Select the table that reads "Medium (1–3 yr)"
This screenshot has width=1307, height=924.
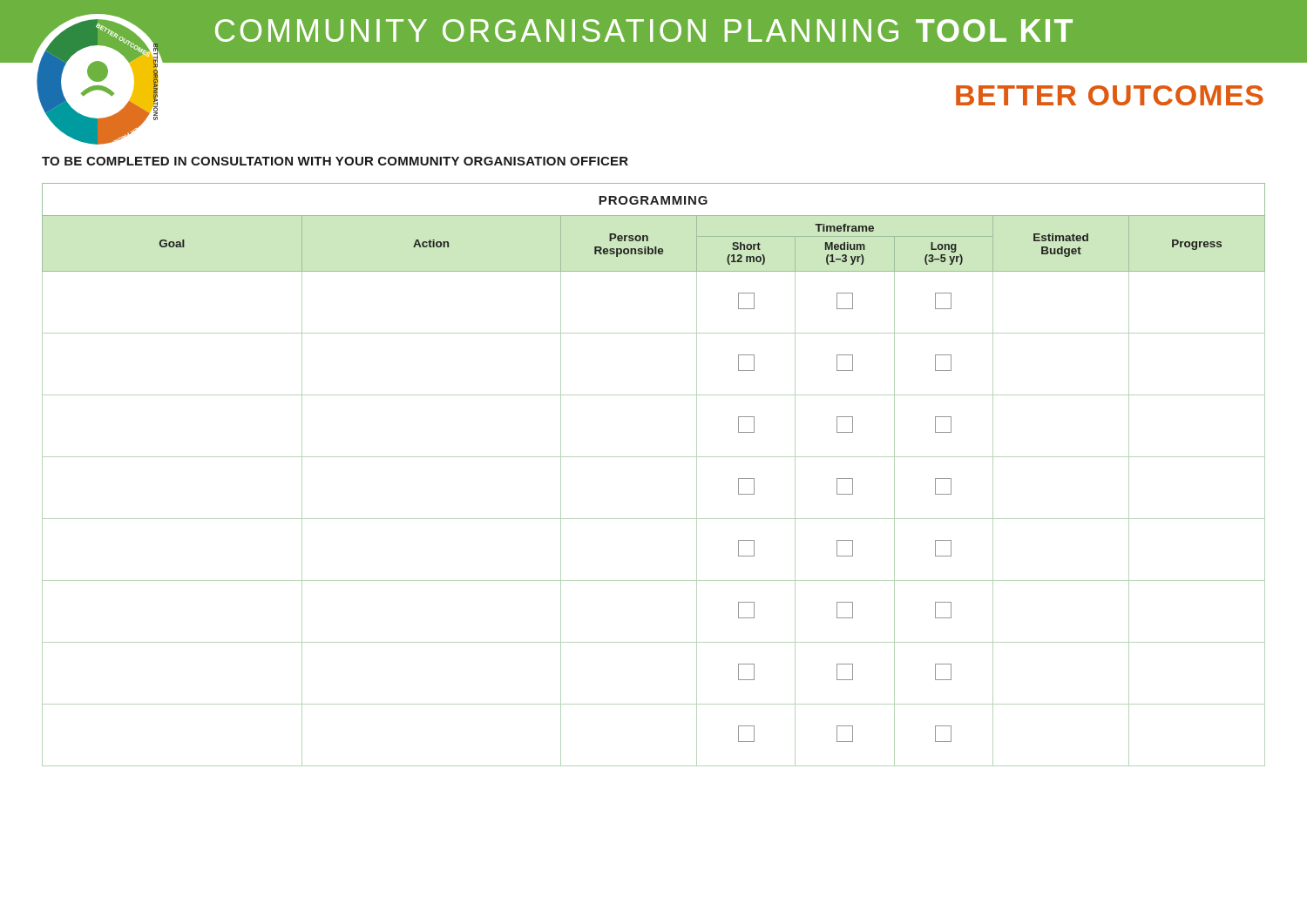point(654,541)
